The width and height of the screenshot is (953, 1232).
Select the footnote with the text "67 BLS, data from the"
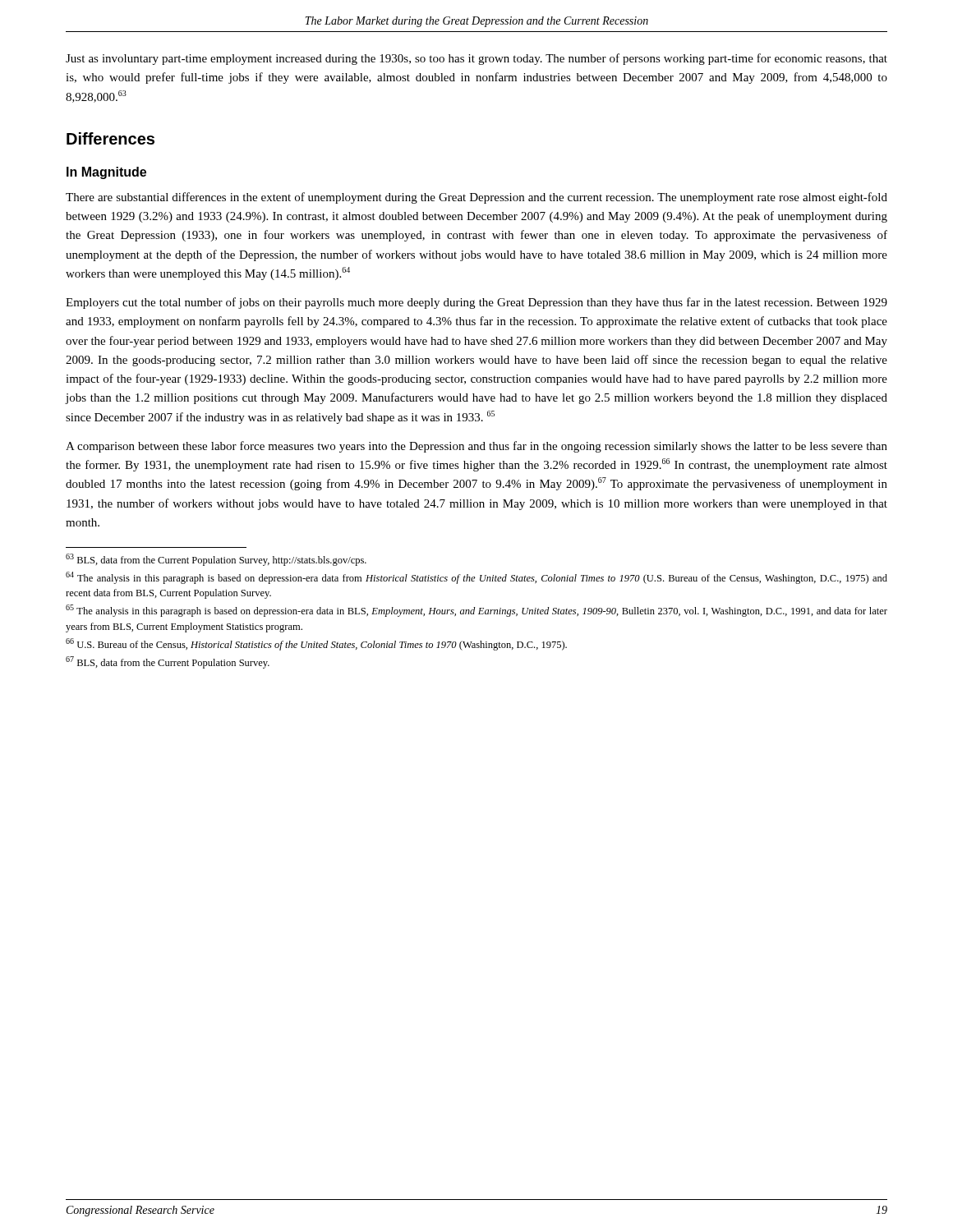[x=168, y=662]
